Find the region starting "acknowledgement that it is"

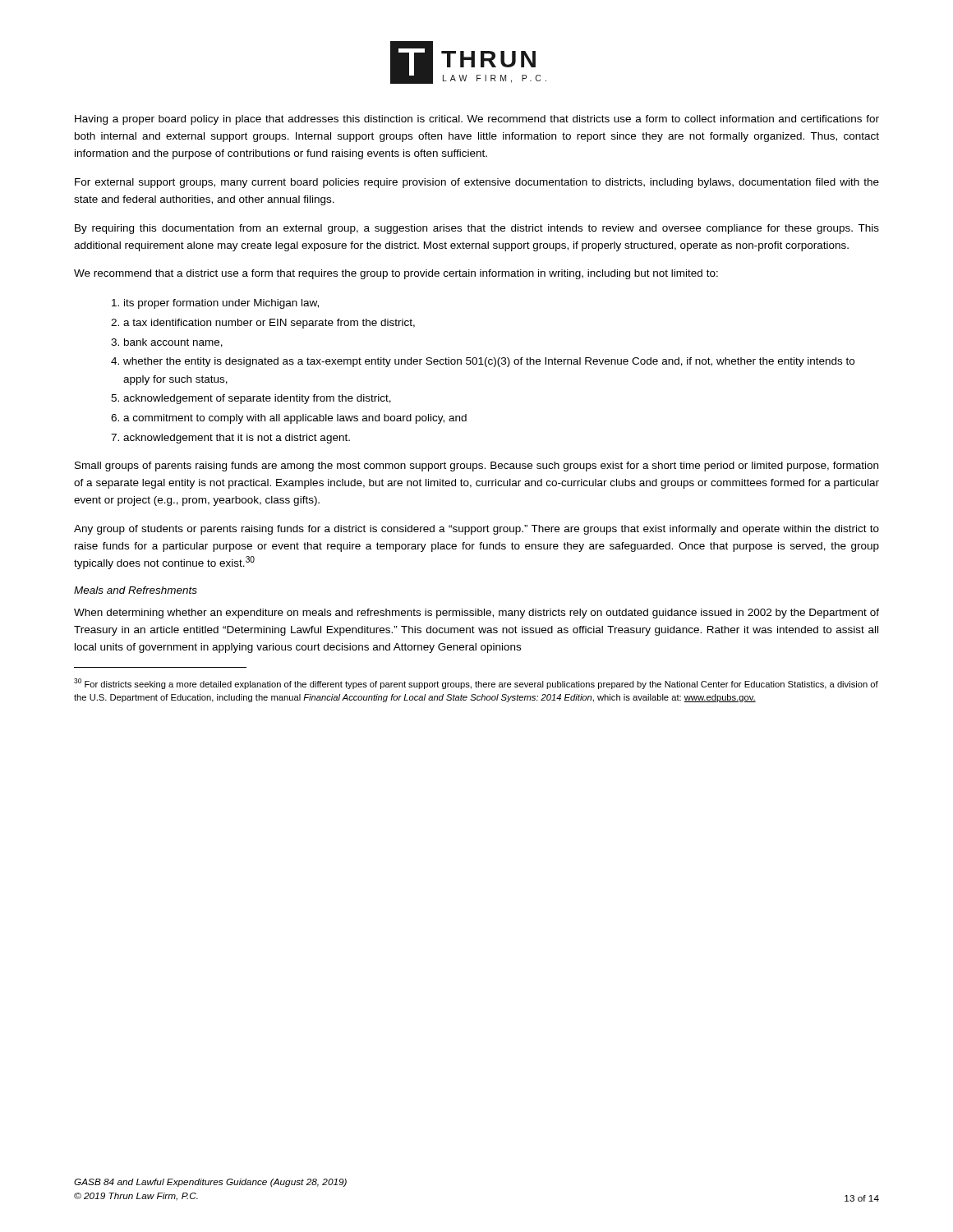(x=237, y=437)
